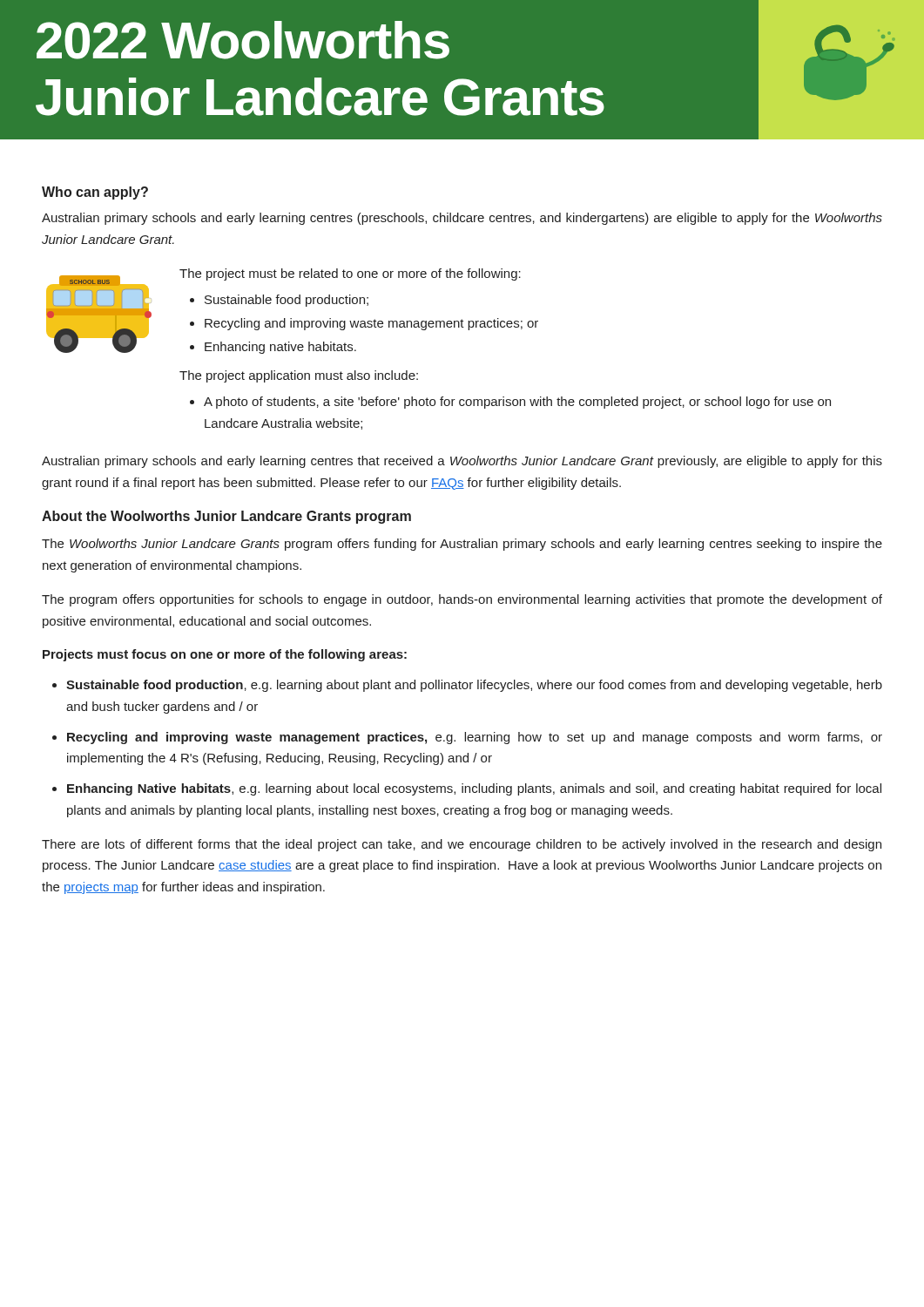Point to "Sustainable food production;"

pyautogui.click(x=287, y=299)
